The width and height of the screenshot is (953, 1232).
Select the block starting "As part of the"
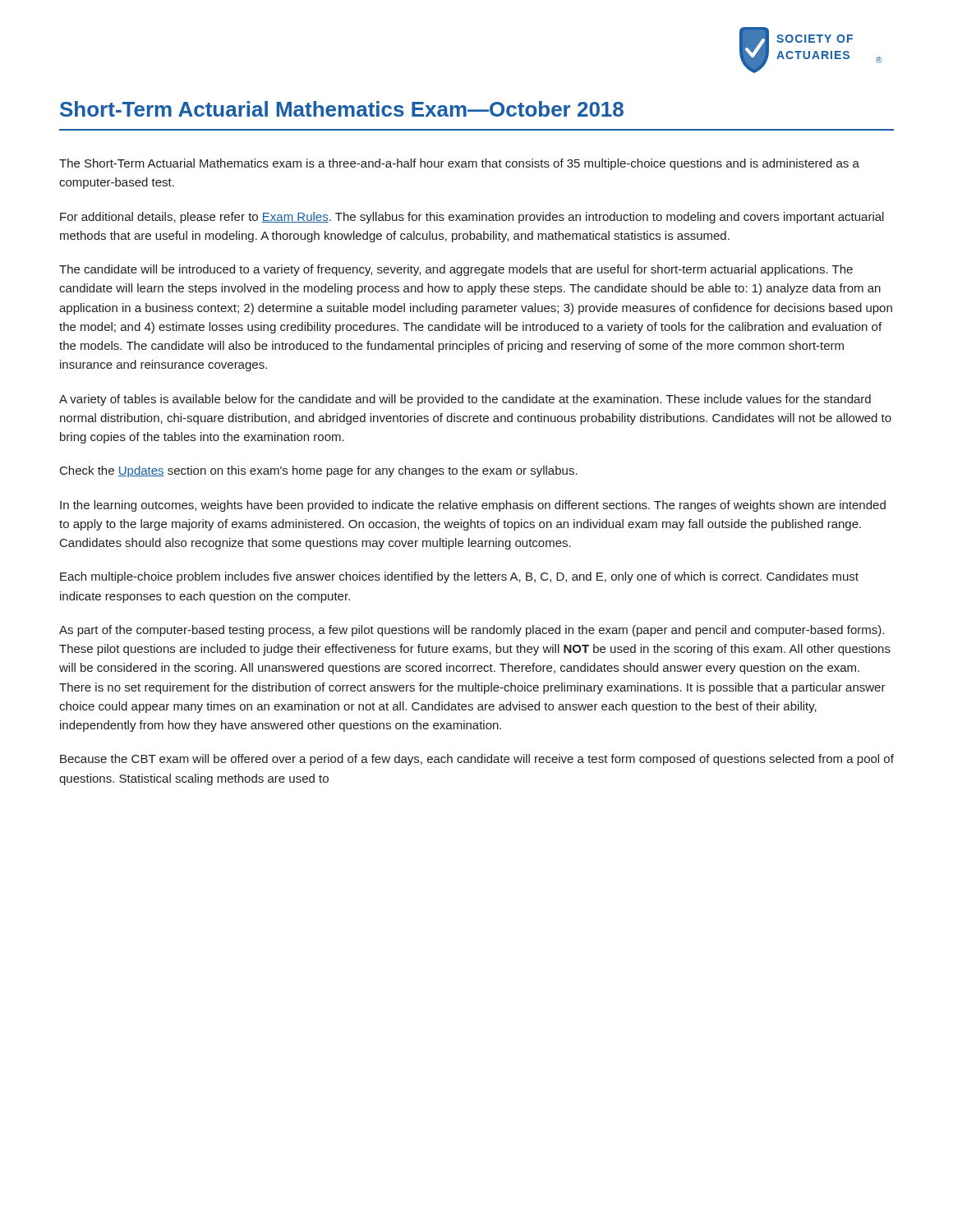point(475,677)
